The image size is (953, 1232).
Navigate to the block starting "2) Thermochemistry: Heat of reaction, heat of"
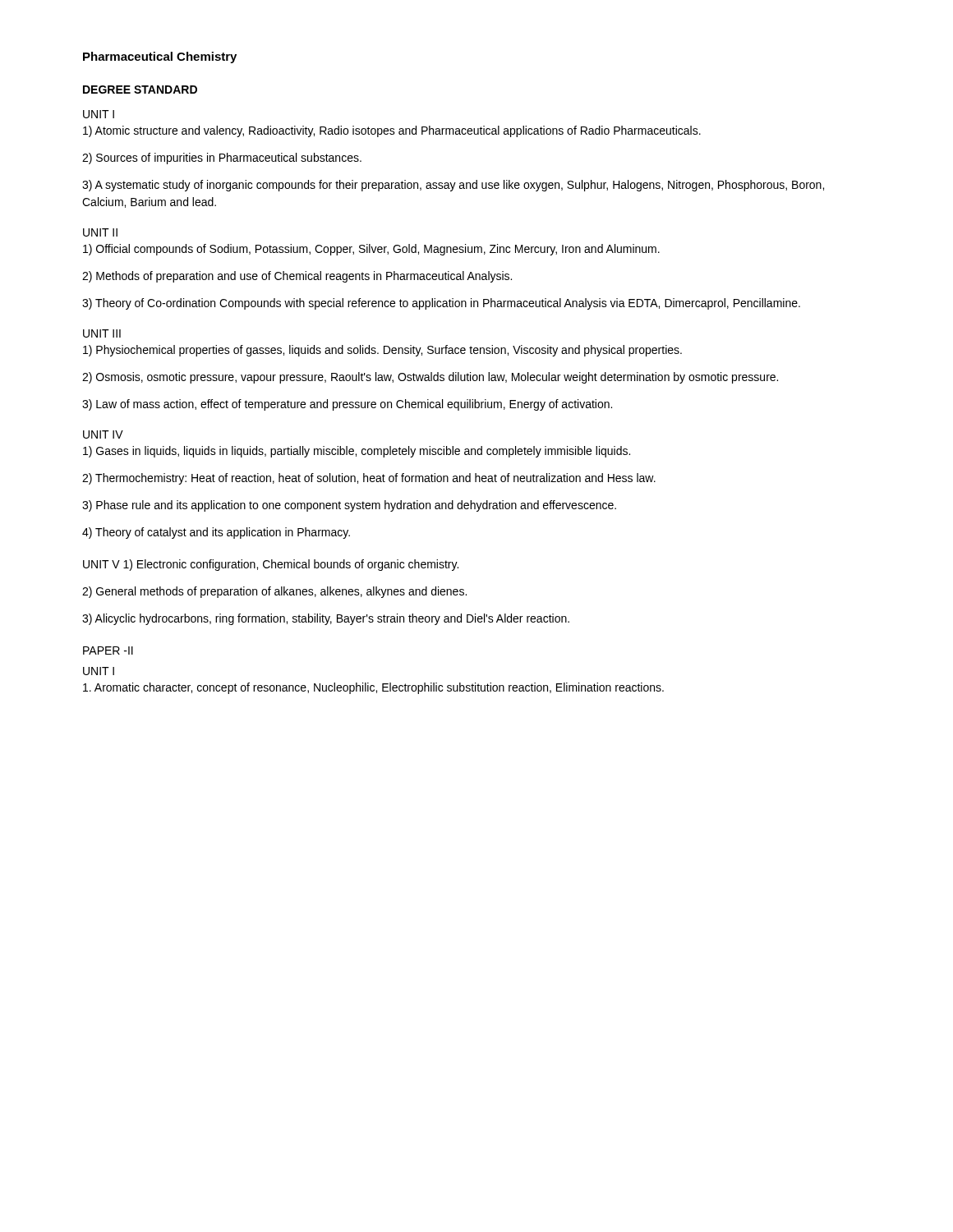point(369,478)
